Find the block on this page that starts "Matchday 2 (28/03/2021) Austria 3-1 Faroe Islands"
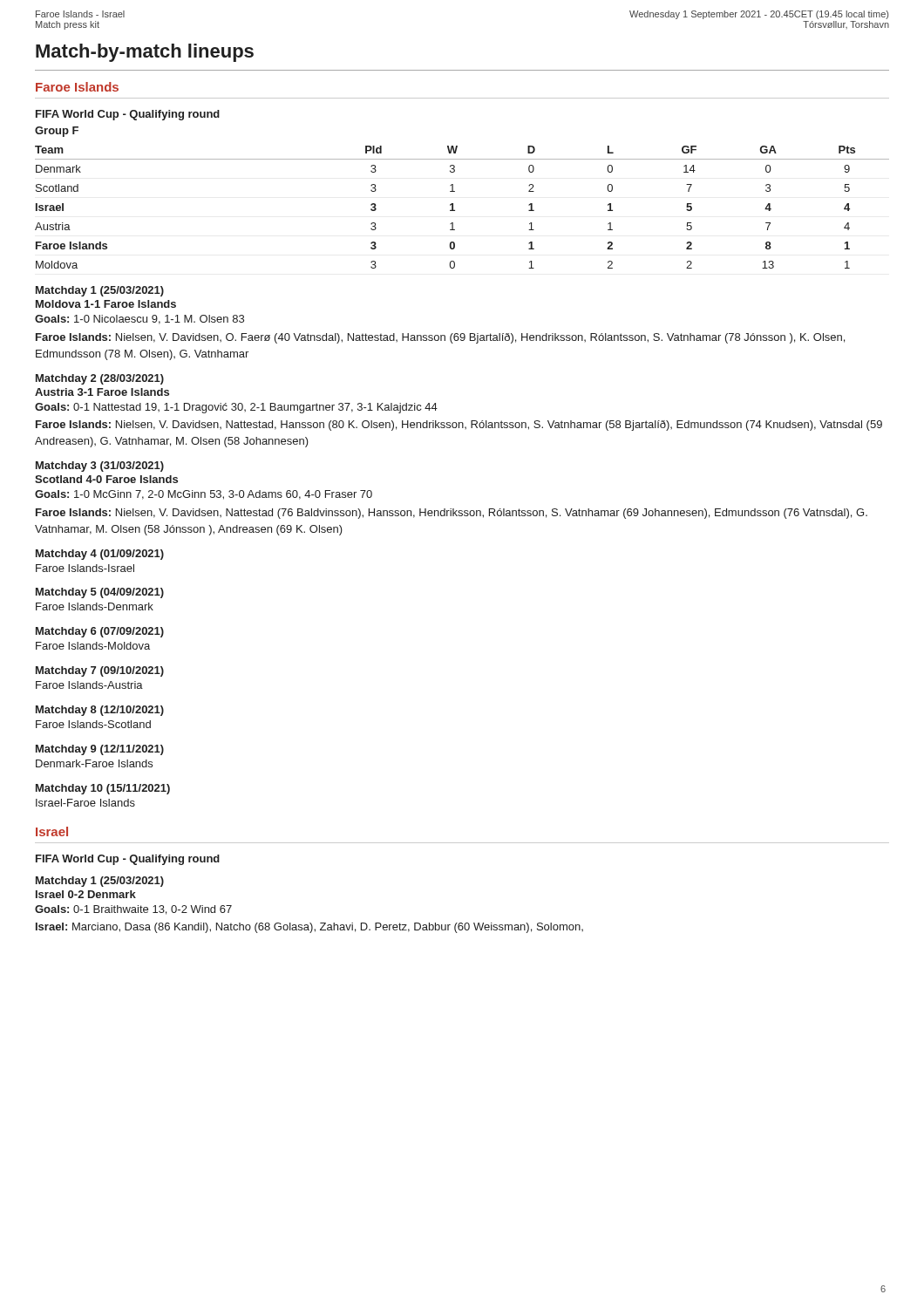Screen dimensions: 1308x924 click(x=462, y=411)
